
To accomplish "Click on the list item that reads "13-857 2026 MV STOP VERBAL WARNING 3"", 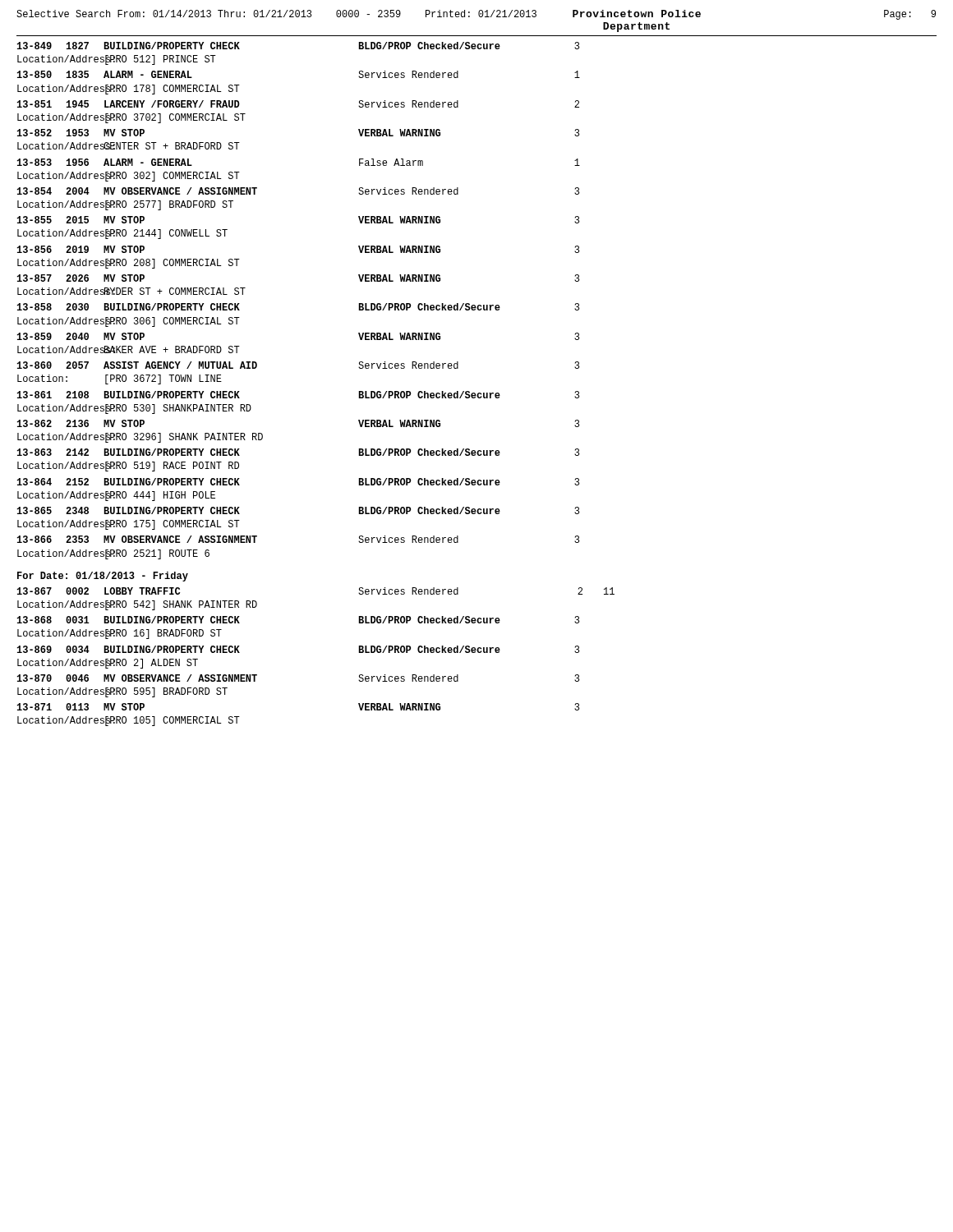I will tap(37, 278).
